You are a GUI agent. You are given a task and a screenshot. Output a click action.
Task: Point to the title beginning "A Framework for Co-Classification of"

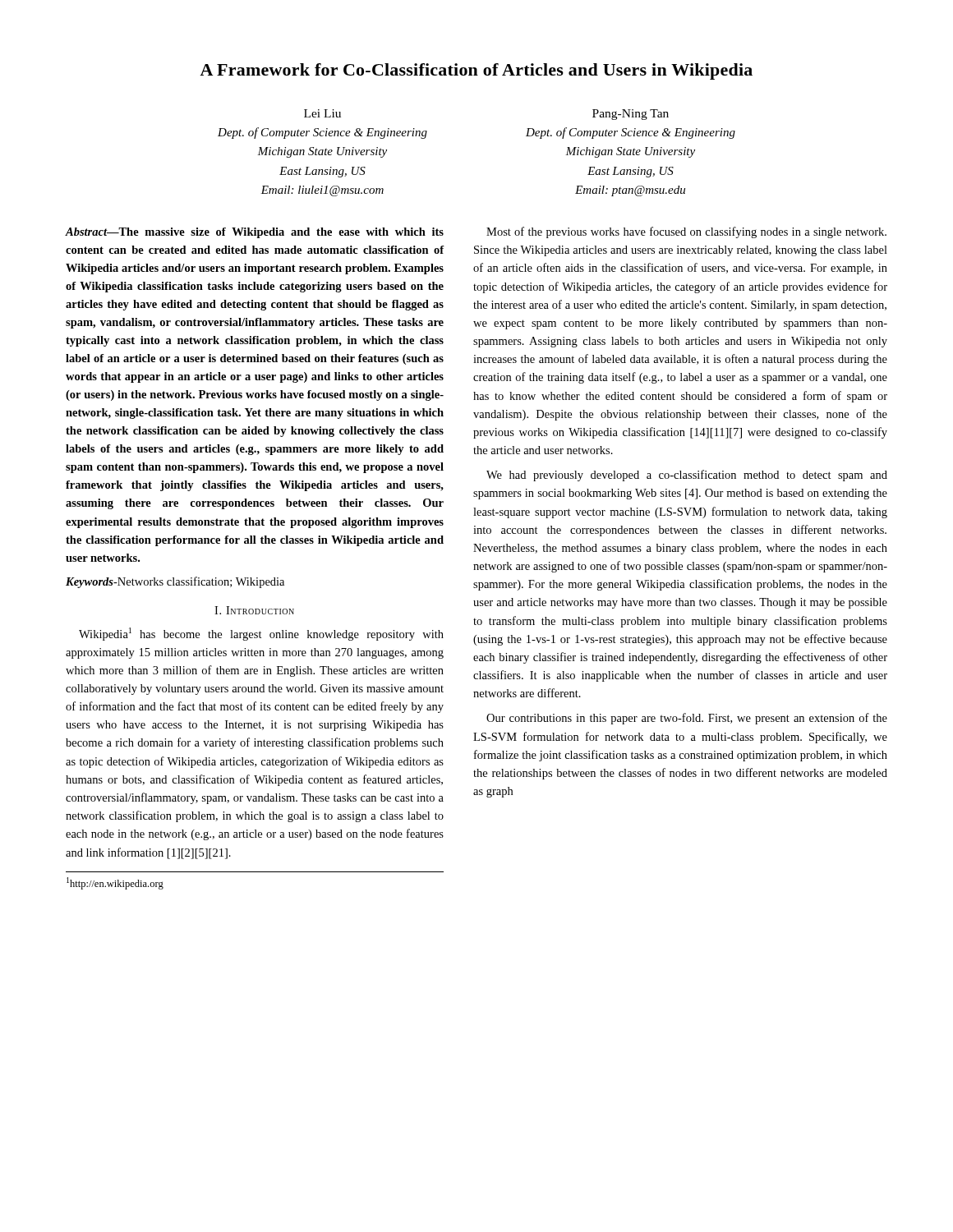coord(476,70)
